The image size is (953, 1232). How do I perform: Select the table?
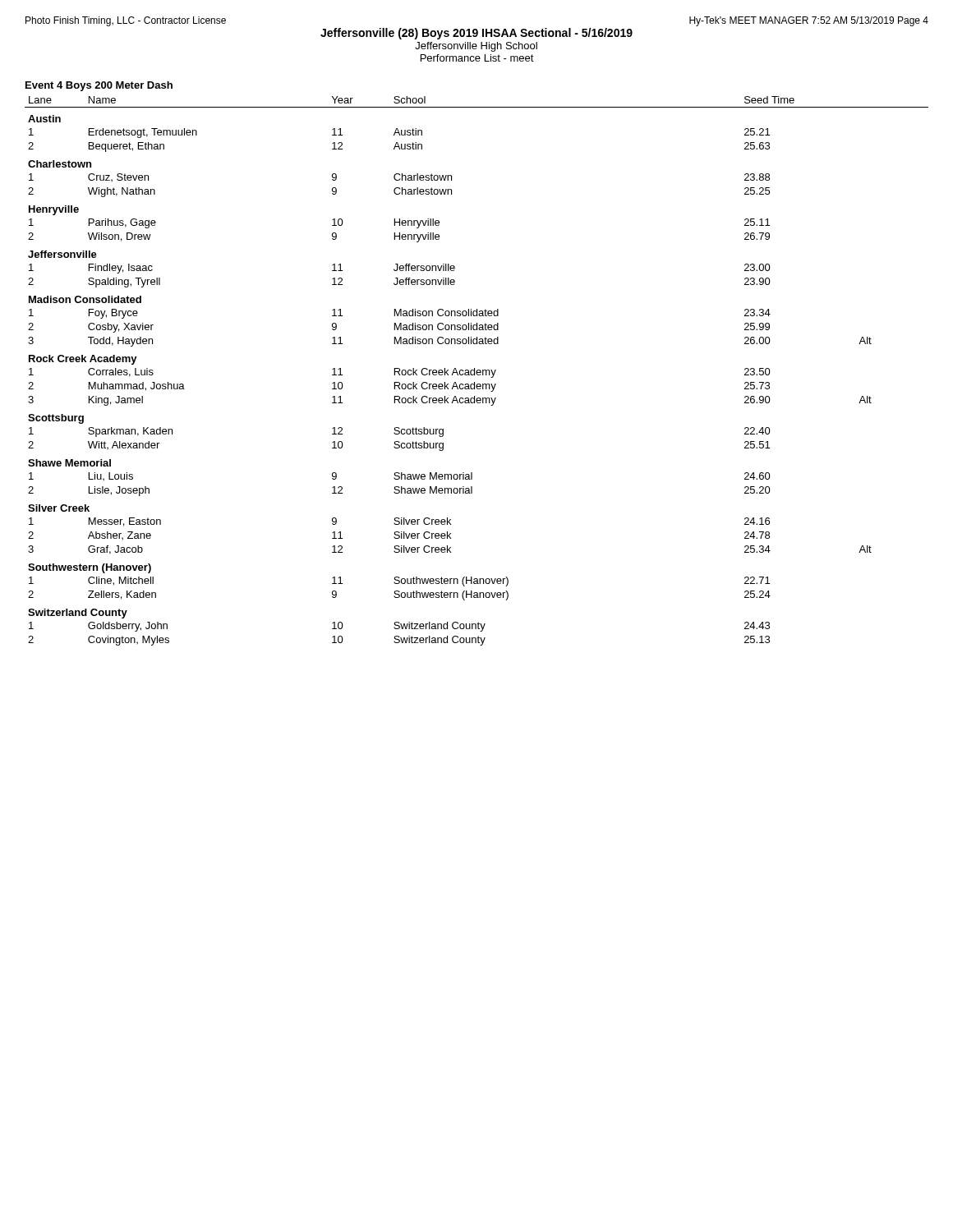click(476, 370)
